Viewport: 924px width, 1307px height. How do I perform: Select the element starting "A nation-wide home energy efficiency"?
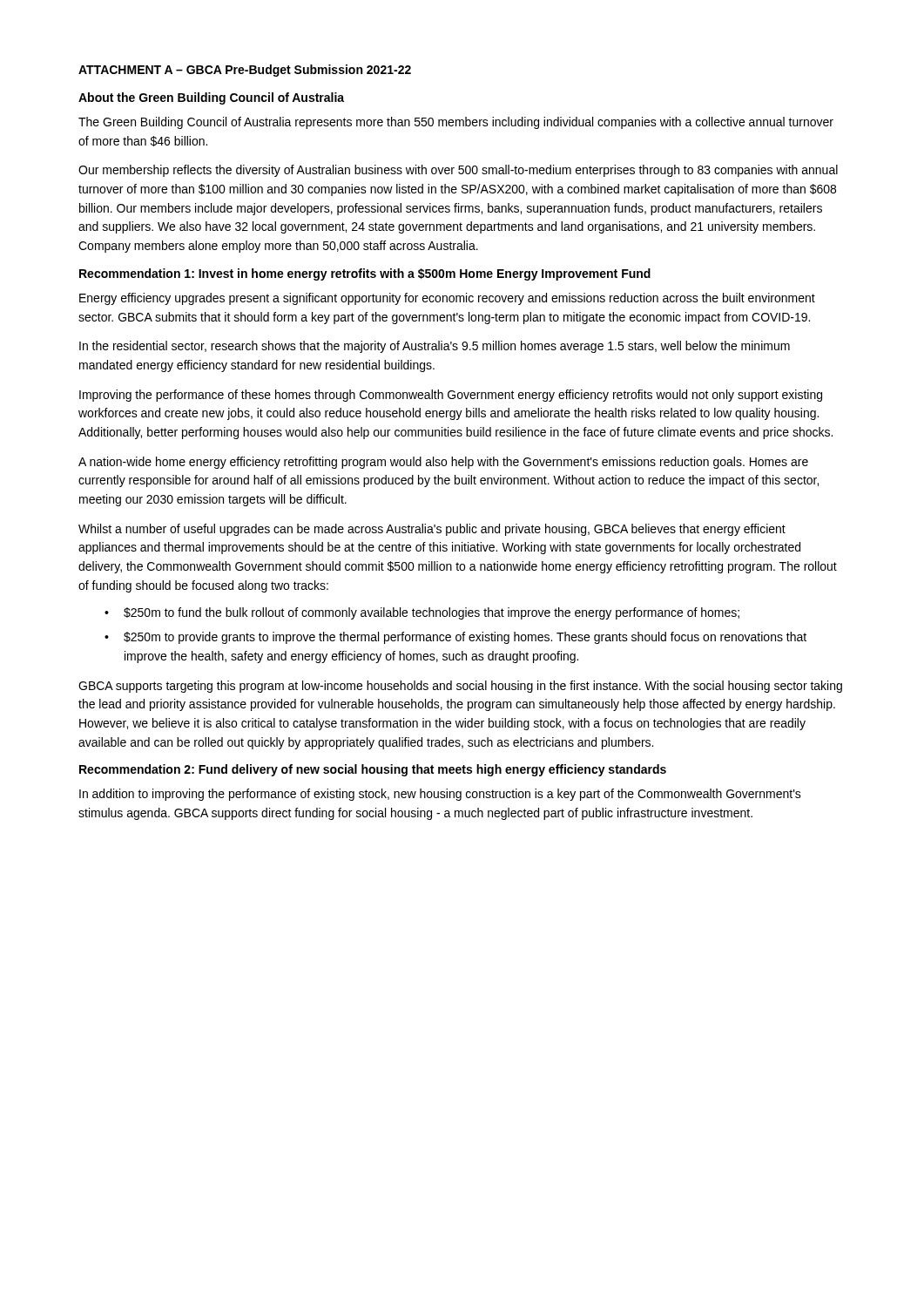click(449, 480)
